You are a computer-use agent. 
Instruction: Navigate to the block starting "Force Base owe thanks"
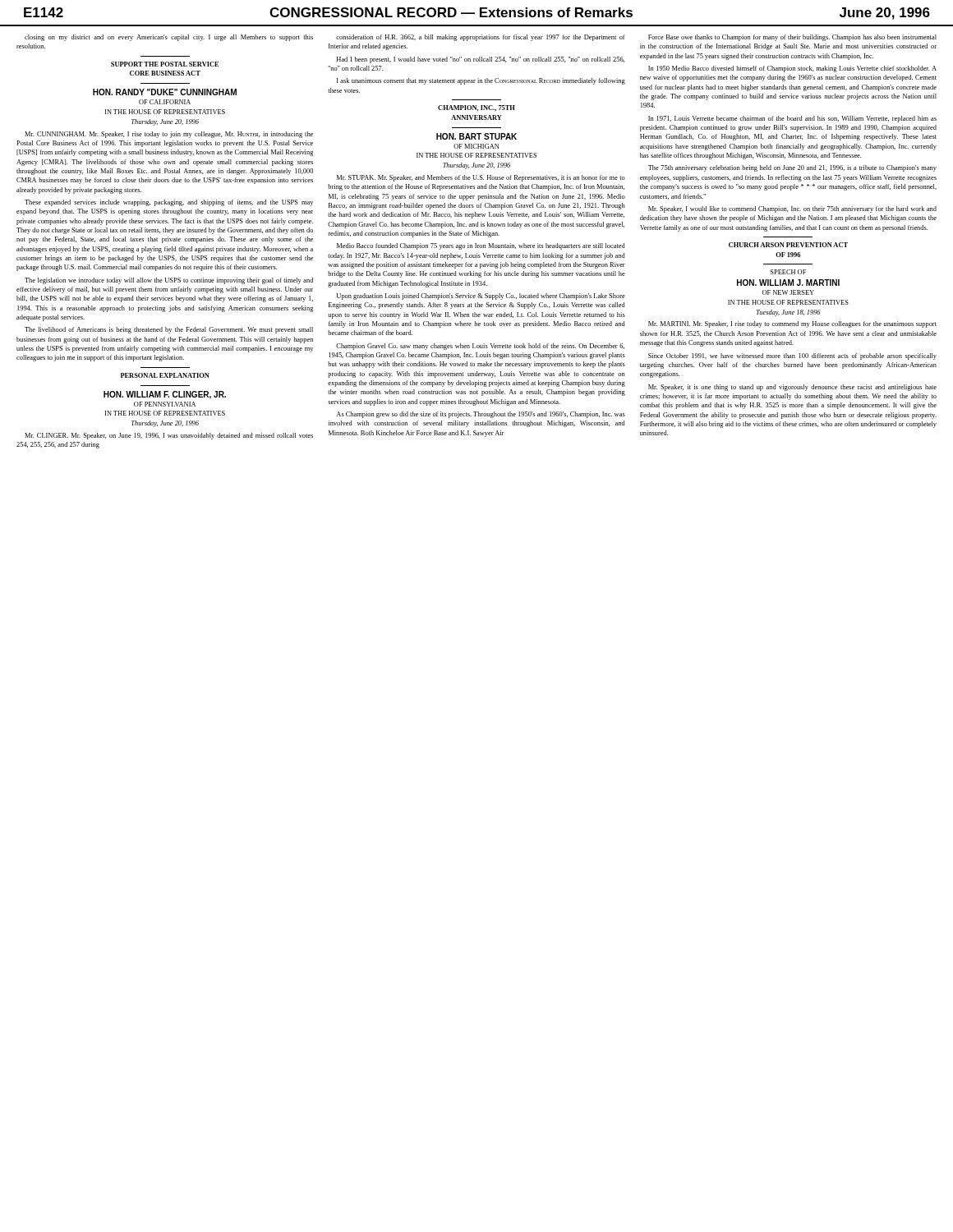(788, 133)
